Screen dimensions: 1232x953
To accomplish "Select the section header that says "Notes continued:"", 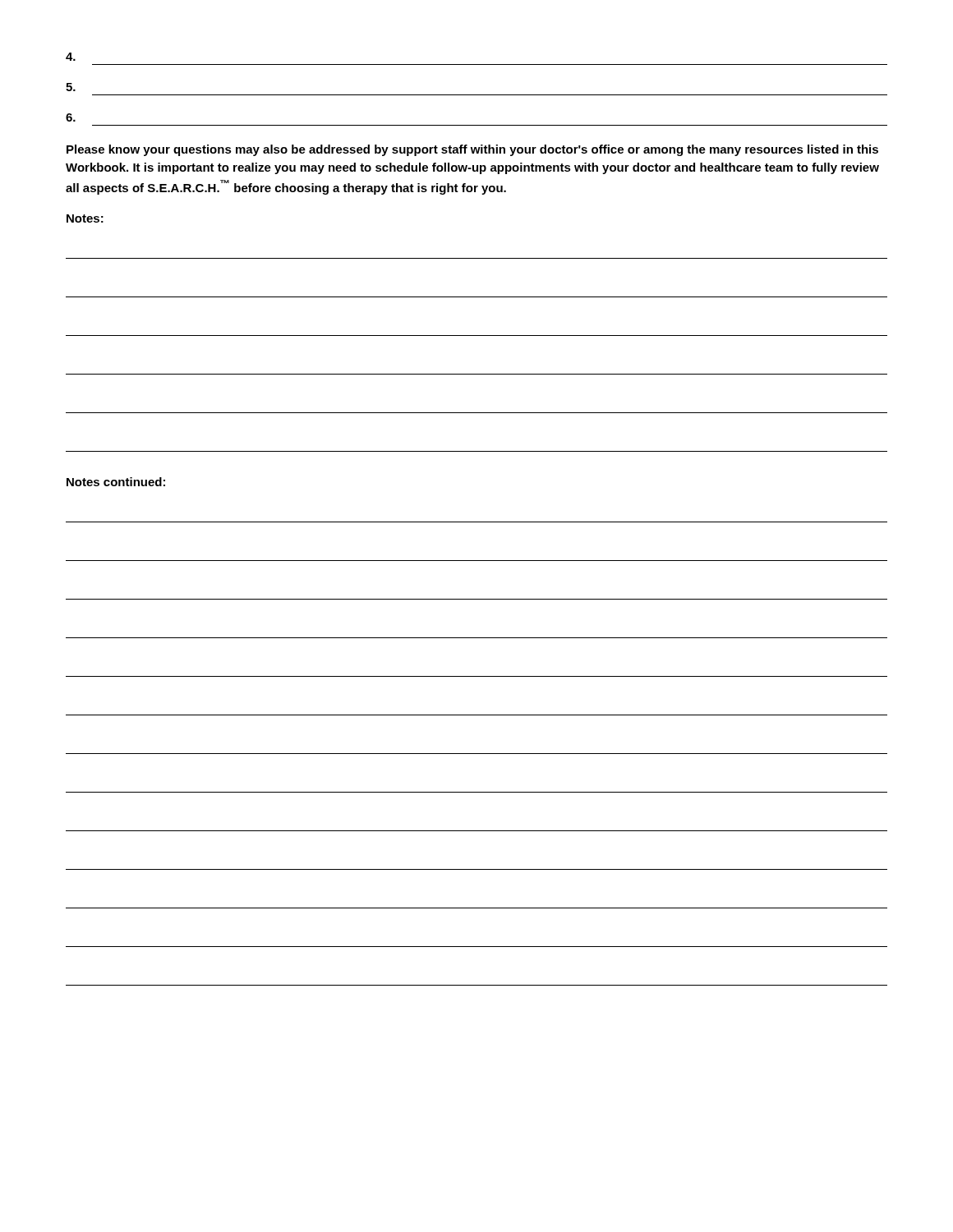I will click(116, 482).
